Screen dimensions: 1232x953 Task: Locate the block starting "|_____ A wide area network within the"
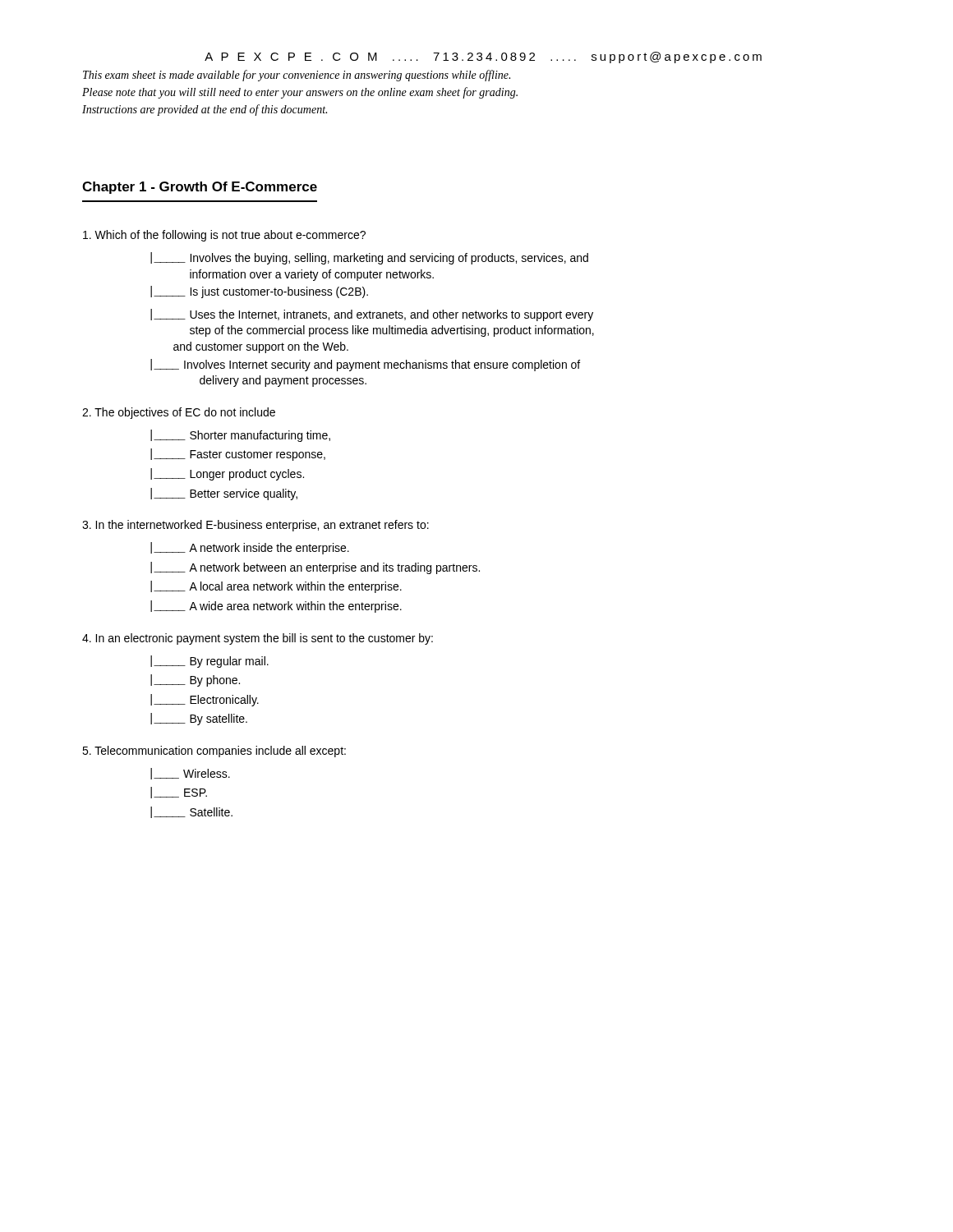click(x=276, y=607)
